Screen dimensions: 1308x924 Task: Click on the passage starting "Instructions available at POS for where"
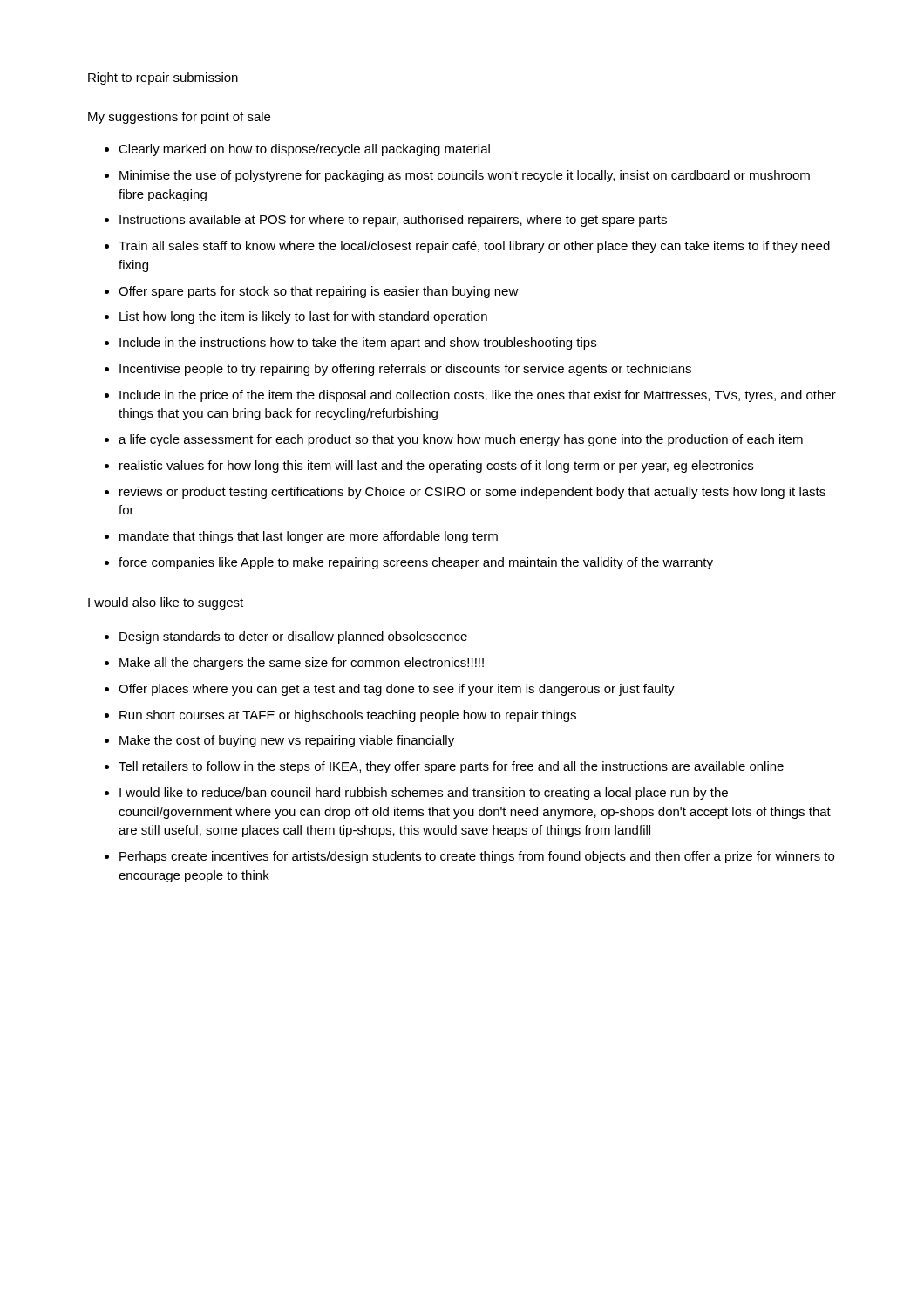coord(393,220)
